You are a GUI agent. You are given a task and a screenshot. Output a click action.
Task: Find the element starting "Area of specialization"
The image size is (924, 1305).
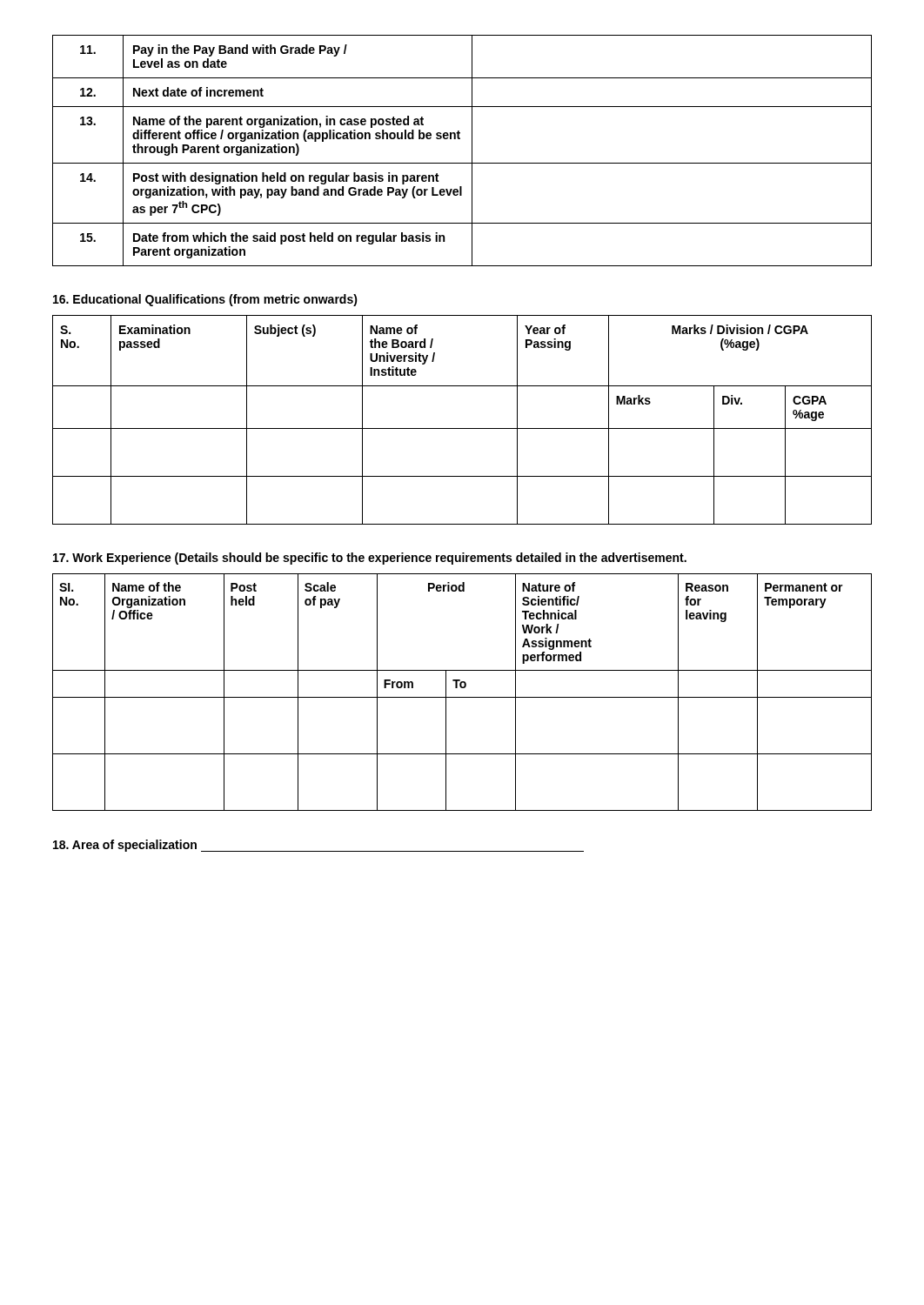point(318,844)
